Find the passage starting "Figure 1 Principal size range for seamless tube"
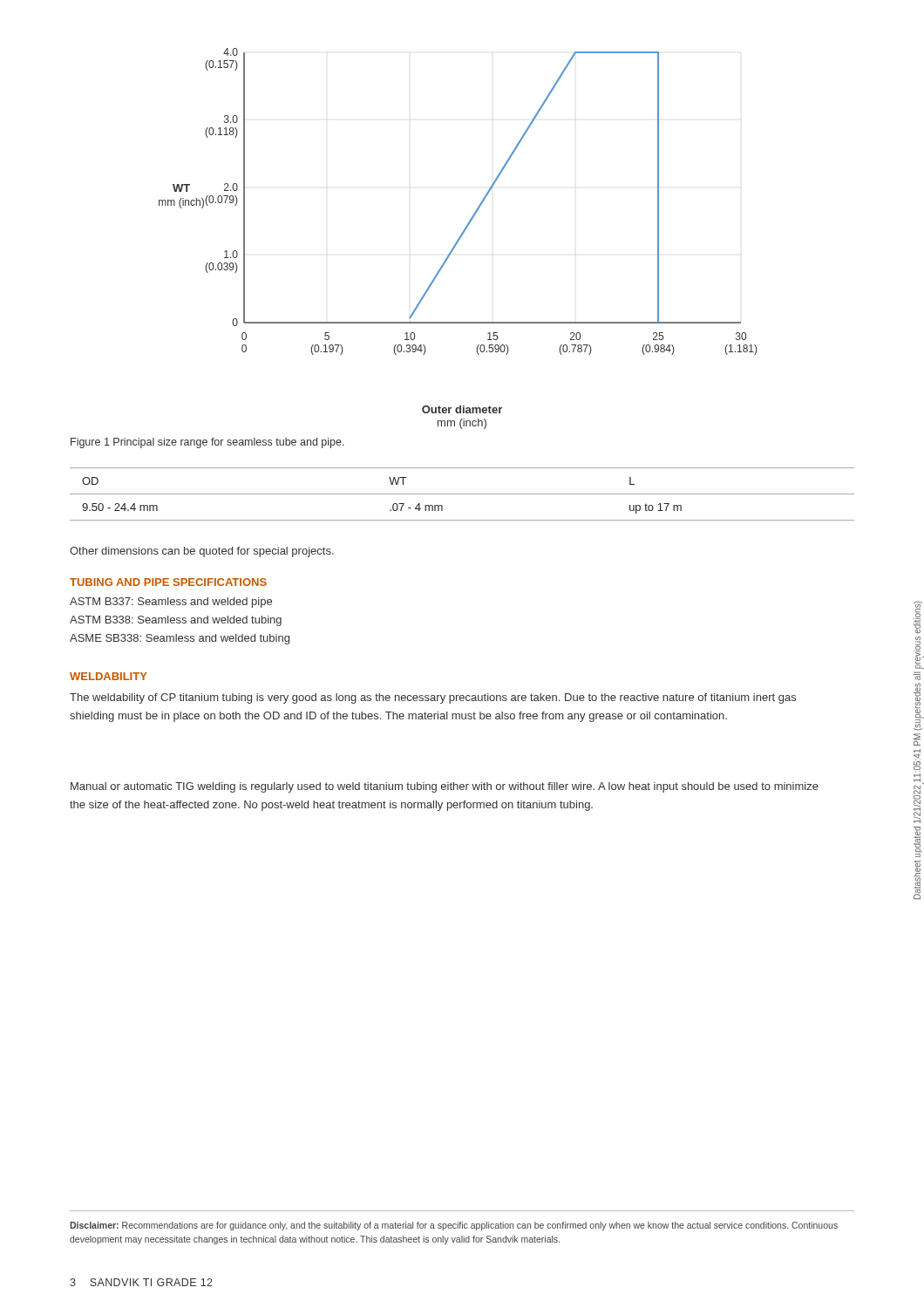The width and height of the screenshot is (924, 1308). [x=207, y=442]
